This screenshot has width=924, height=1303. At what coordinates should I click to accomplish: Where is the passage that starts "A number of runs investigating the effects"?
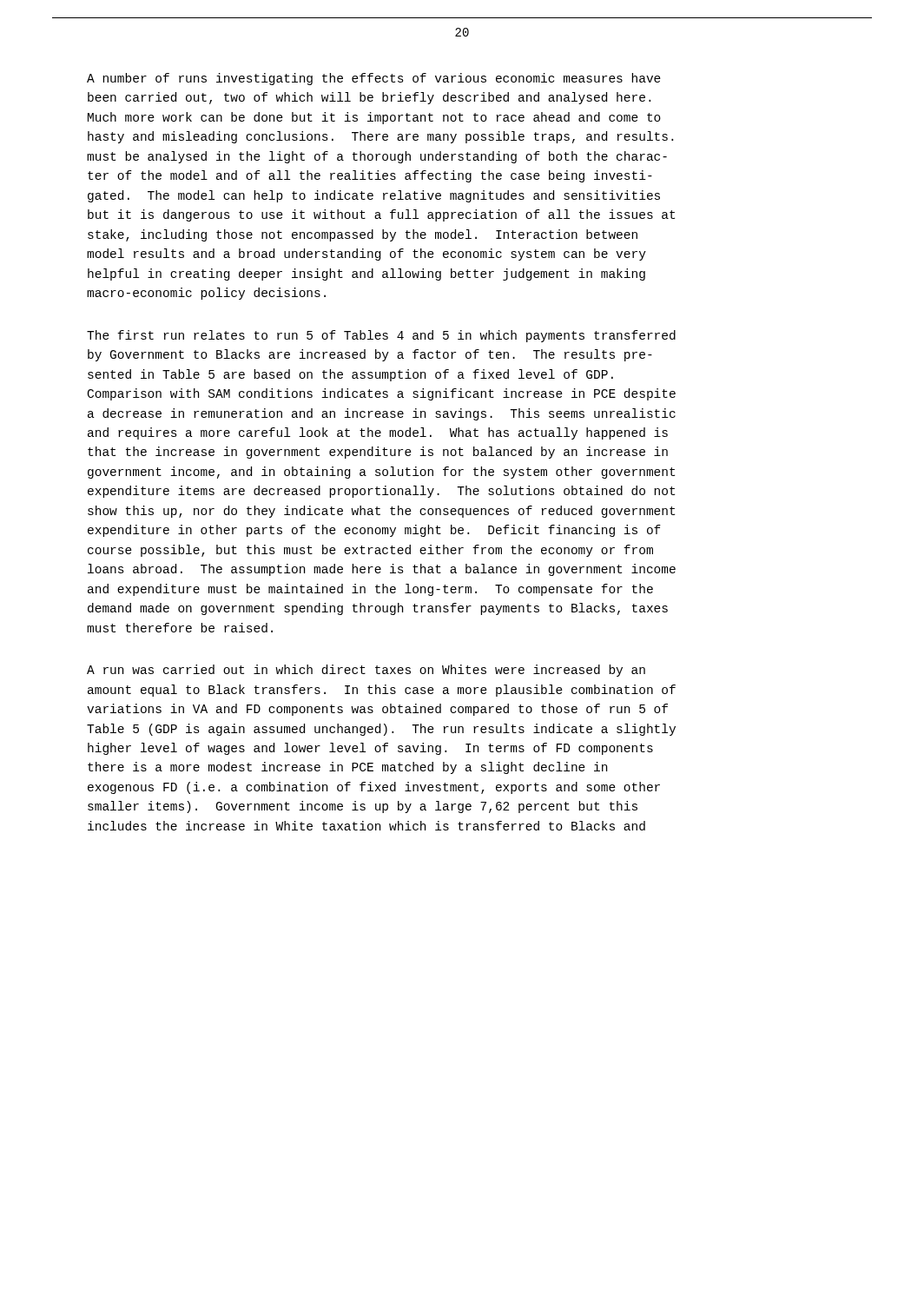(x=462, y=187)
